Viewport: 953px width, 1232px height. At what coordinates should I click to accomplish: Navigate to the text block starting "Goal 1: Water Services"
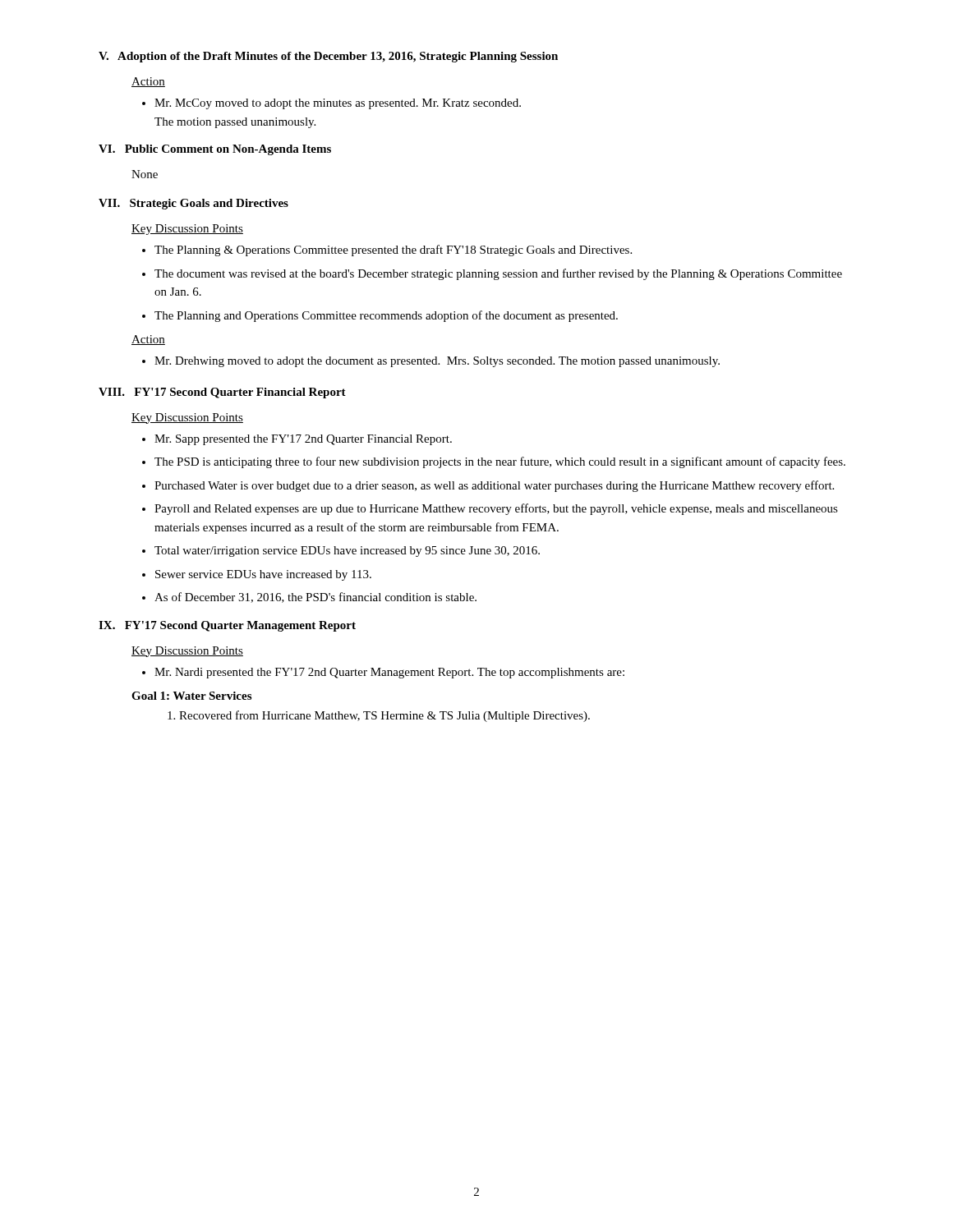click(x=192, y=696)
